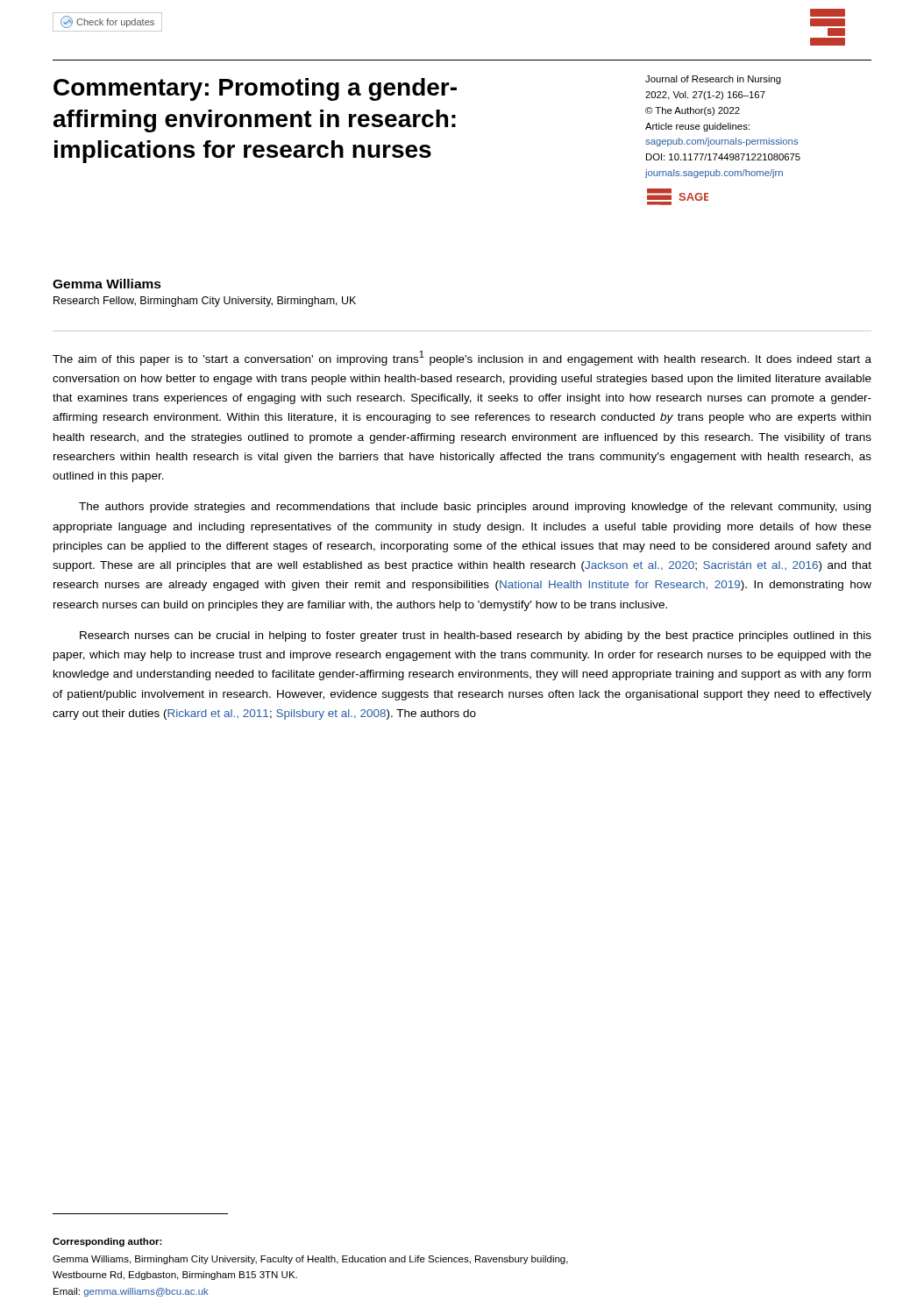Find the block on this page that starts "Journal of Research in"

click(x=758, y=142)
